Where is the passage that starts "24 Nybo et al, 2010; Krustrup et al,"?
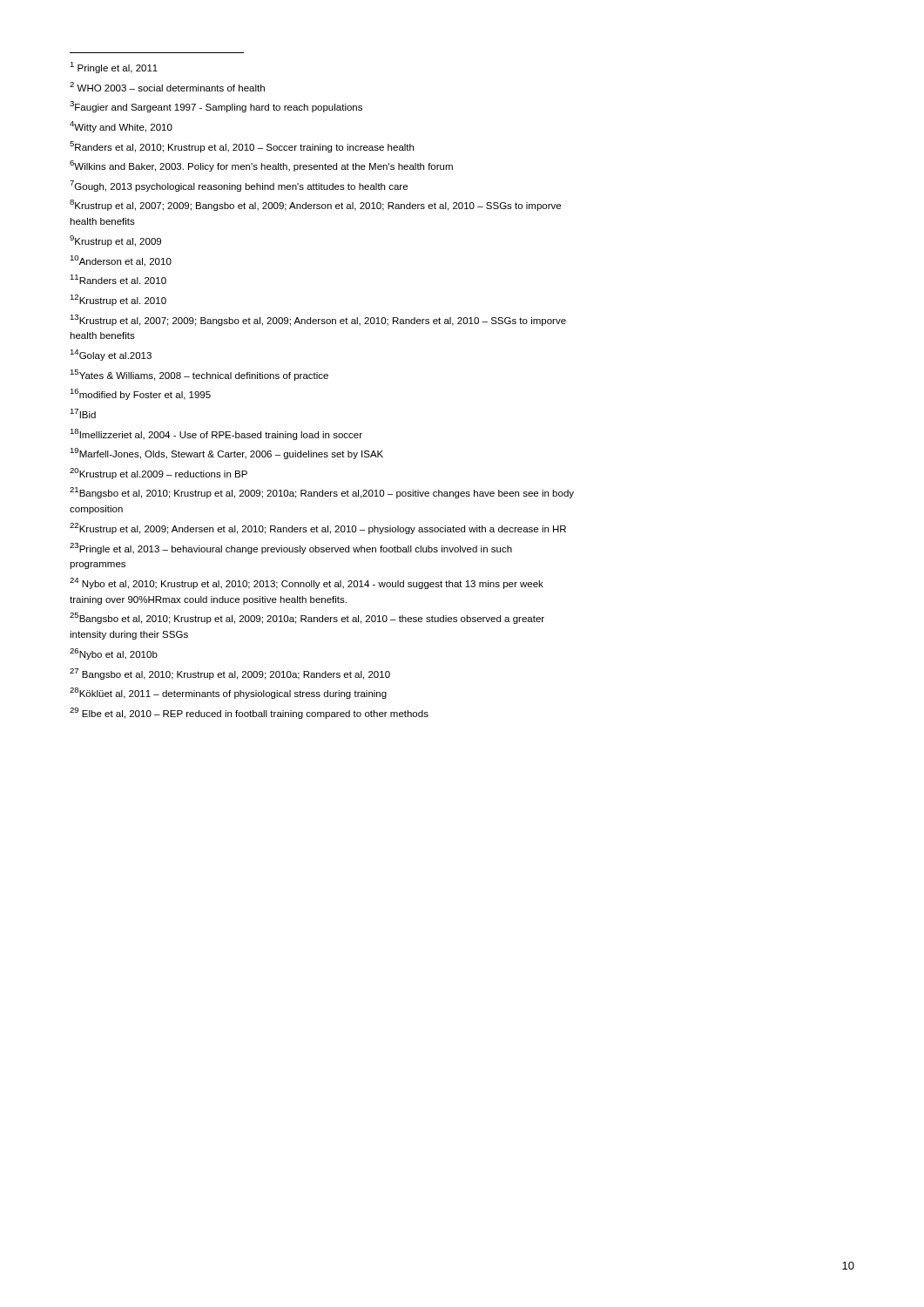Viewport: 924px width, 1307px height. (x=306, y=590)
